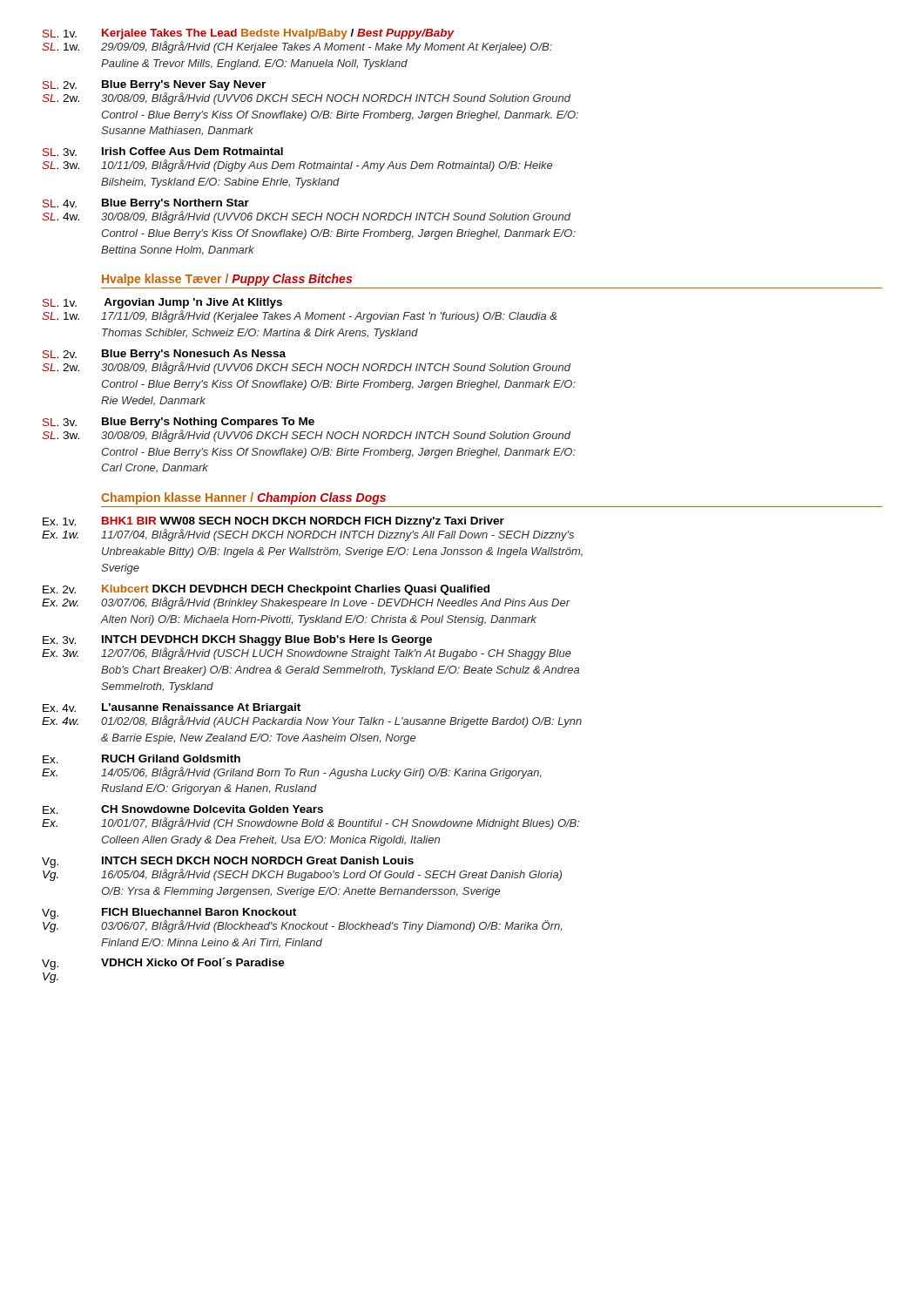The image size is (924, 1307).
Task: Find the block on this page that starts "Ex.Ex. CH Snowdowne"
Action: coord(462,826)
